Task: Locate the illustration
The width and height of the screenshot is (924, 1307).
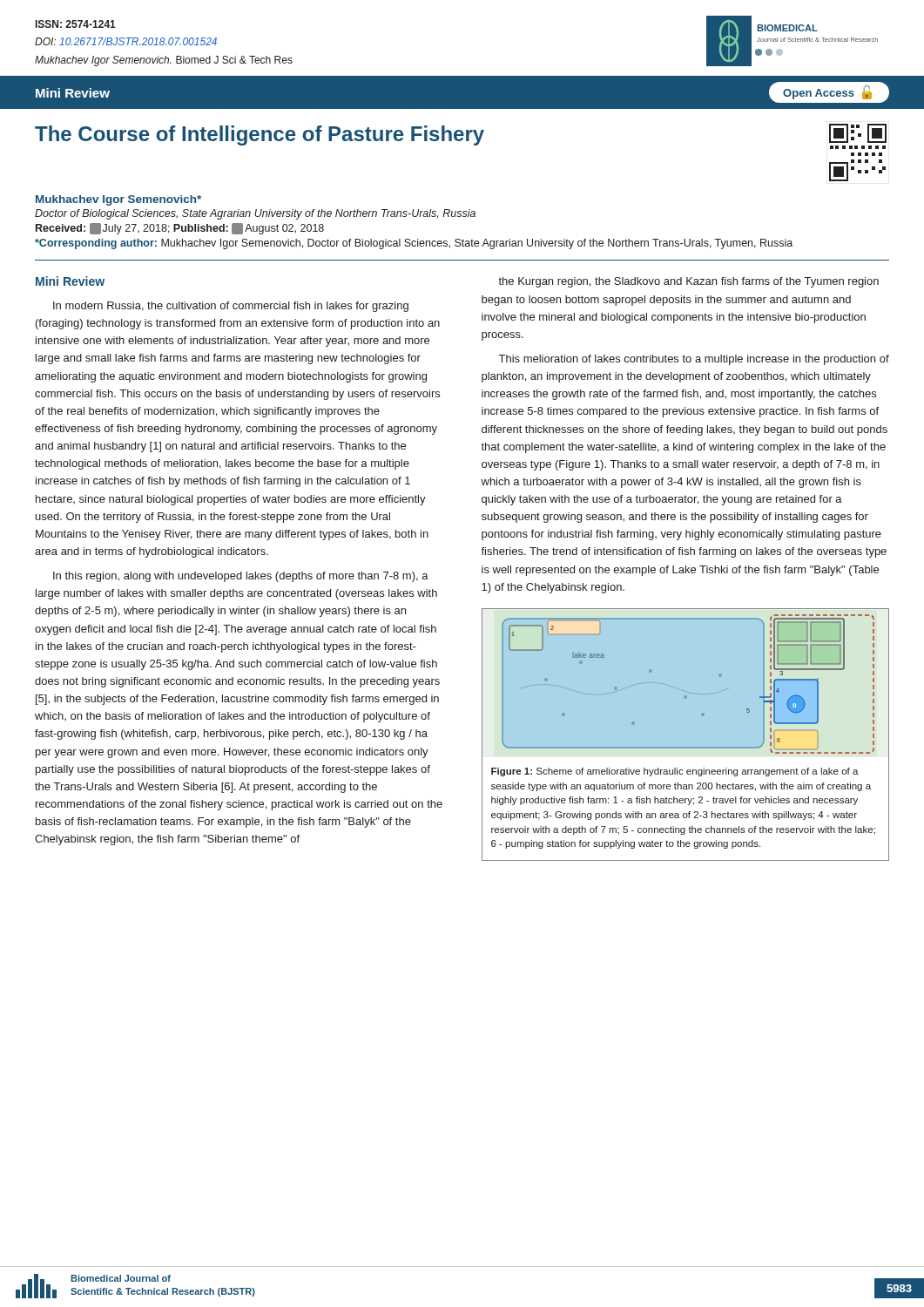Action: [x=685, y=734]
